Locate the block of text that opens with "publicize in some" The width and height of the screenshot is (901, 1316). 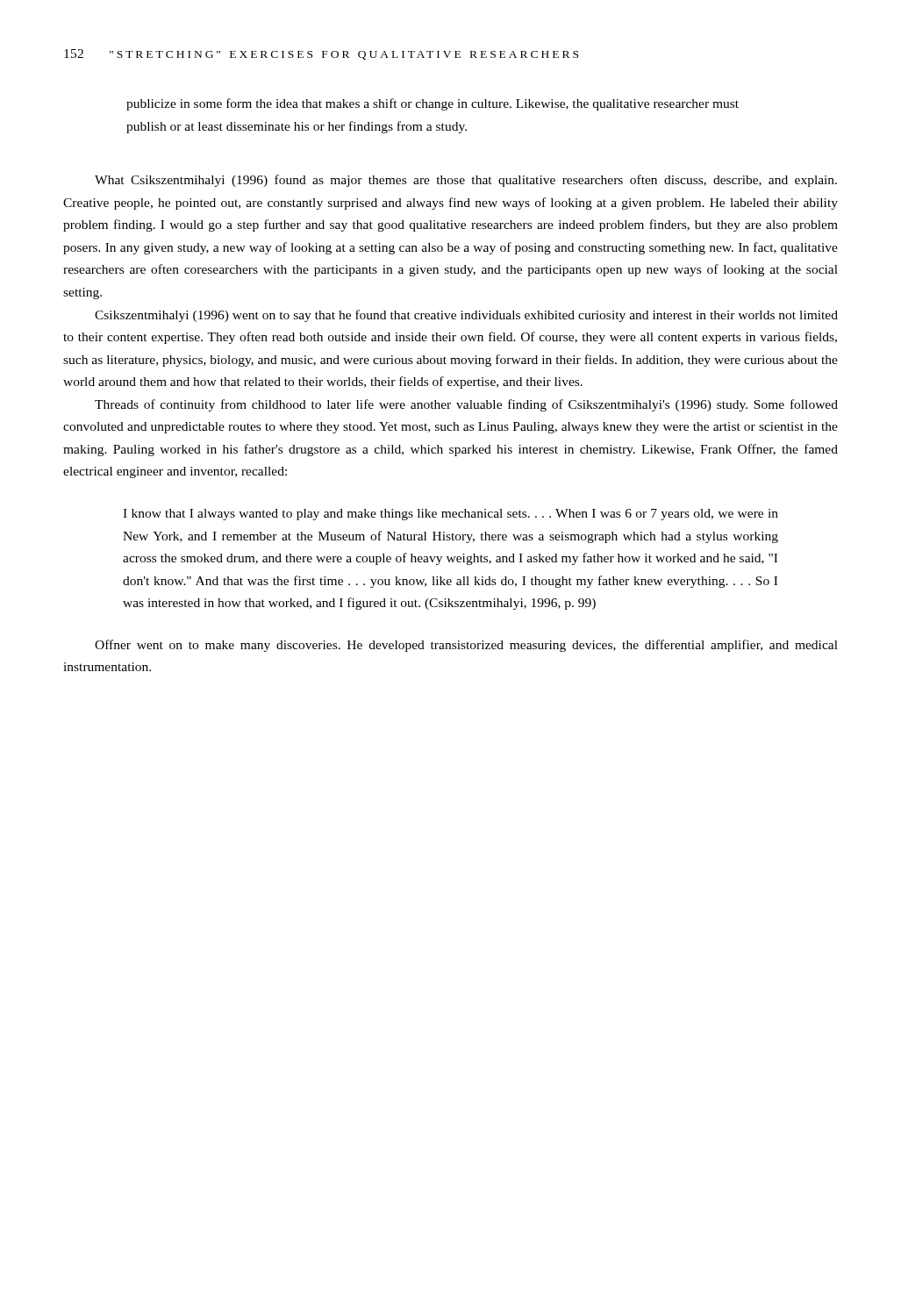point(433,114)
